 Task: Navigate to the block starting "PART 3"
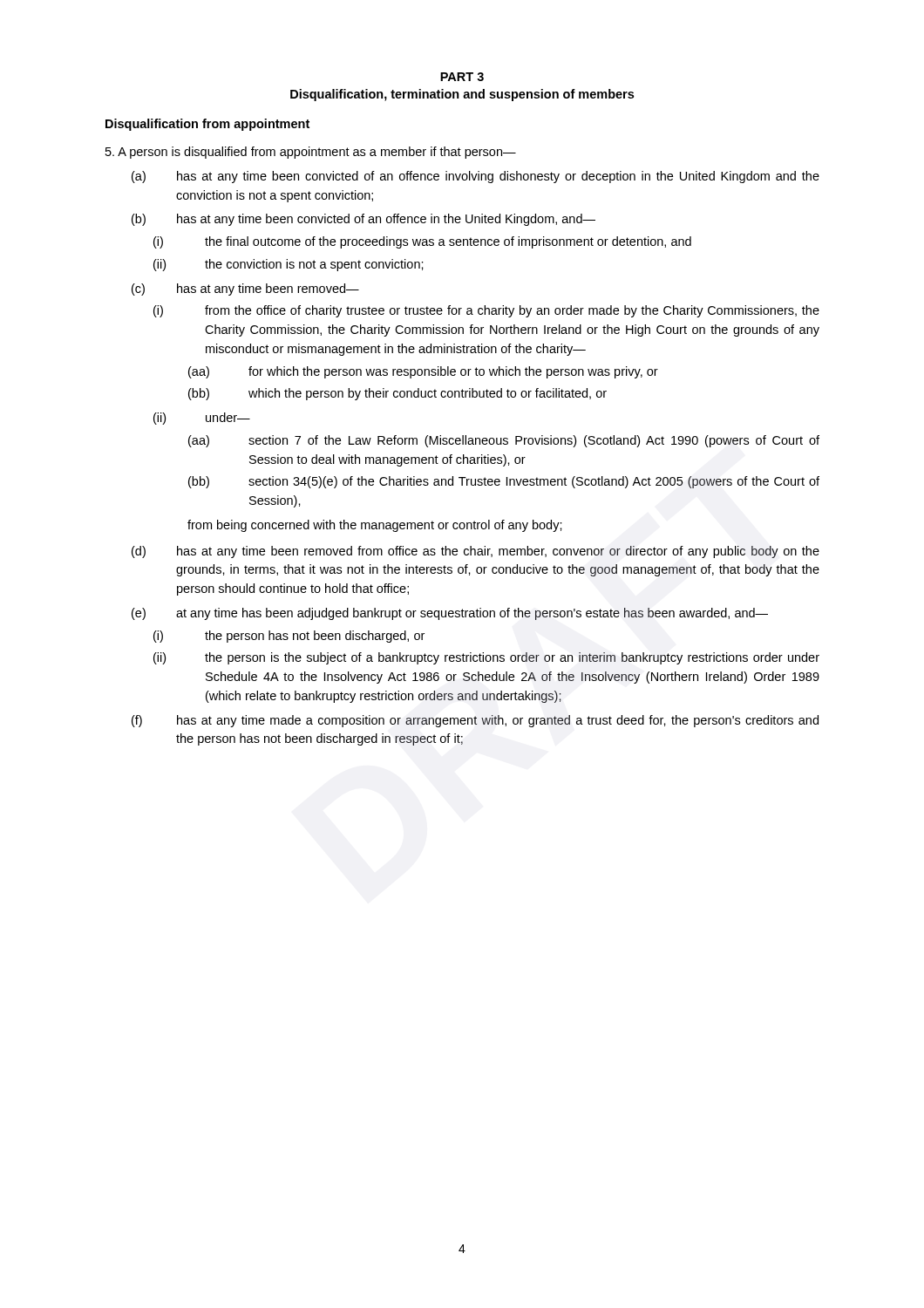tap(462, 77)
